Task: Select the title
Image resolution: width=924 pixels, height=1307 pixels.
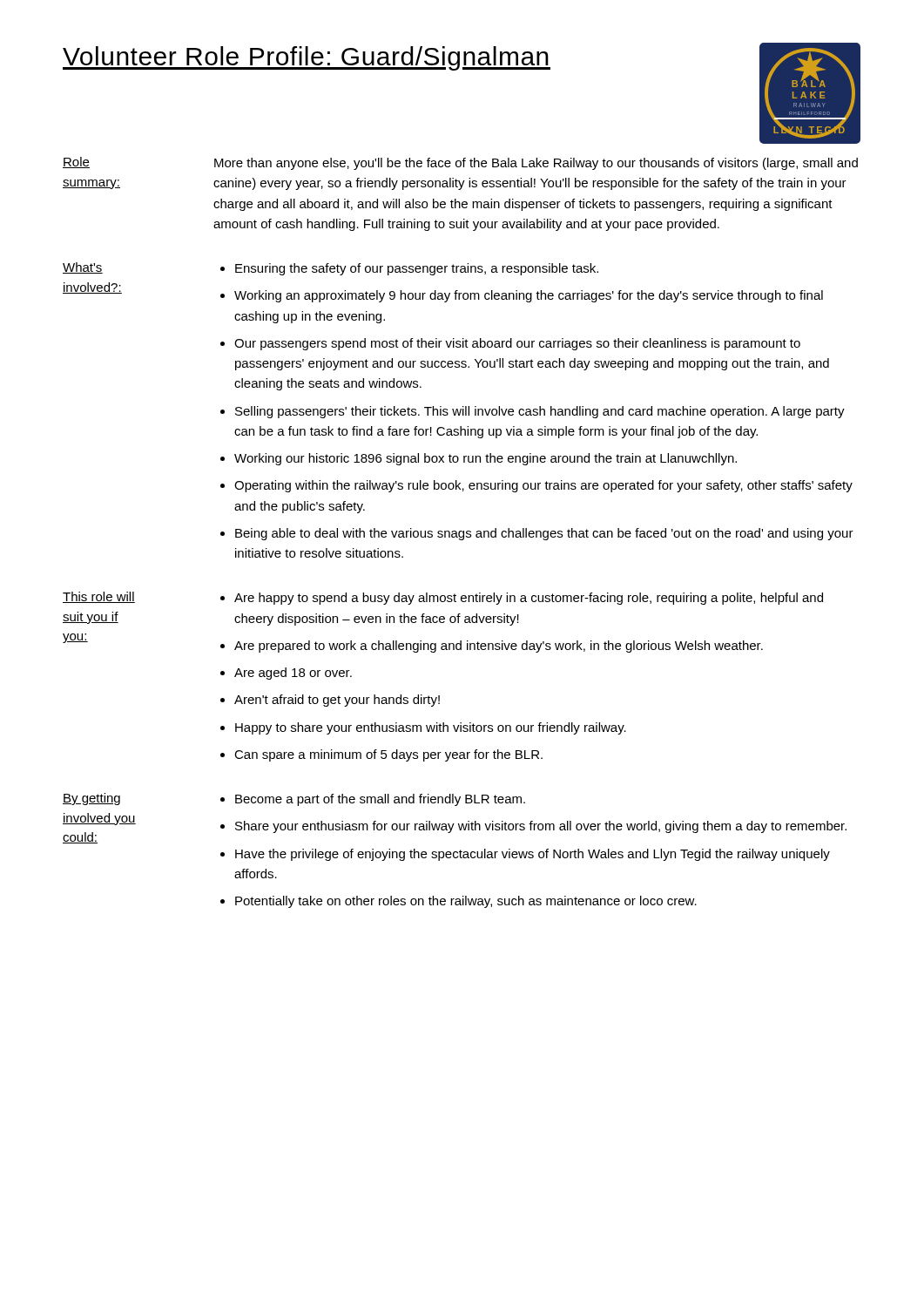Action: [x=306, y=56]
